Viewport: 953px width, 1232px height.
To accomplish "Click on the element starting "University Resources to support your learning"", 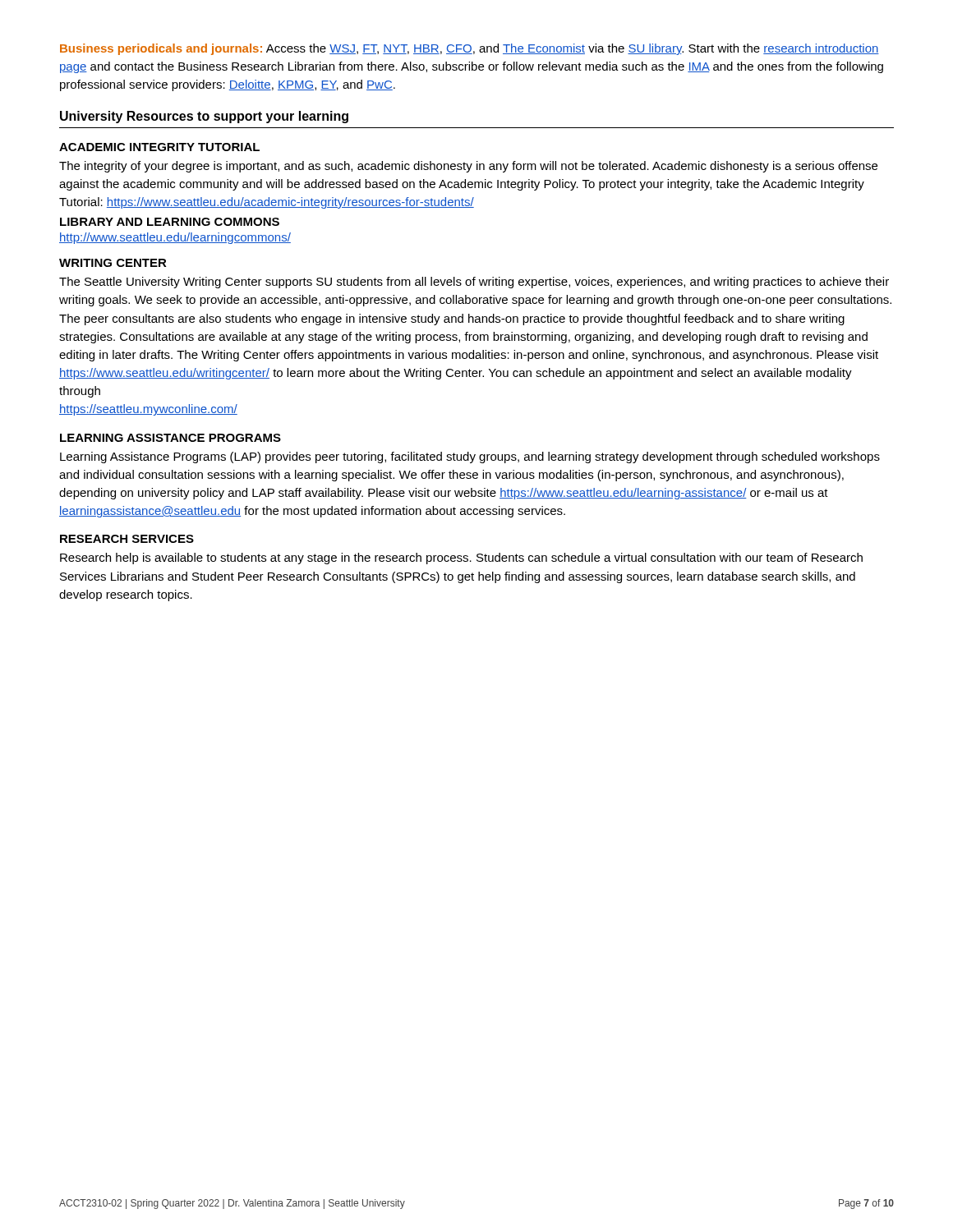I will pyautogui.click(x=204, y=116).
